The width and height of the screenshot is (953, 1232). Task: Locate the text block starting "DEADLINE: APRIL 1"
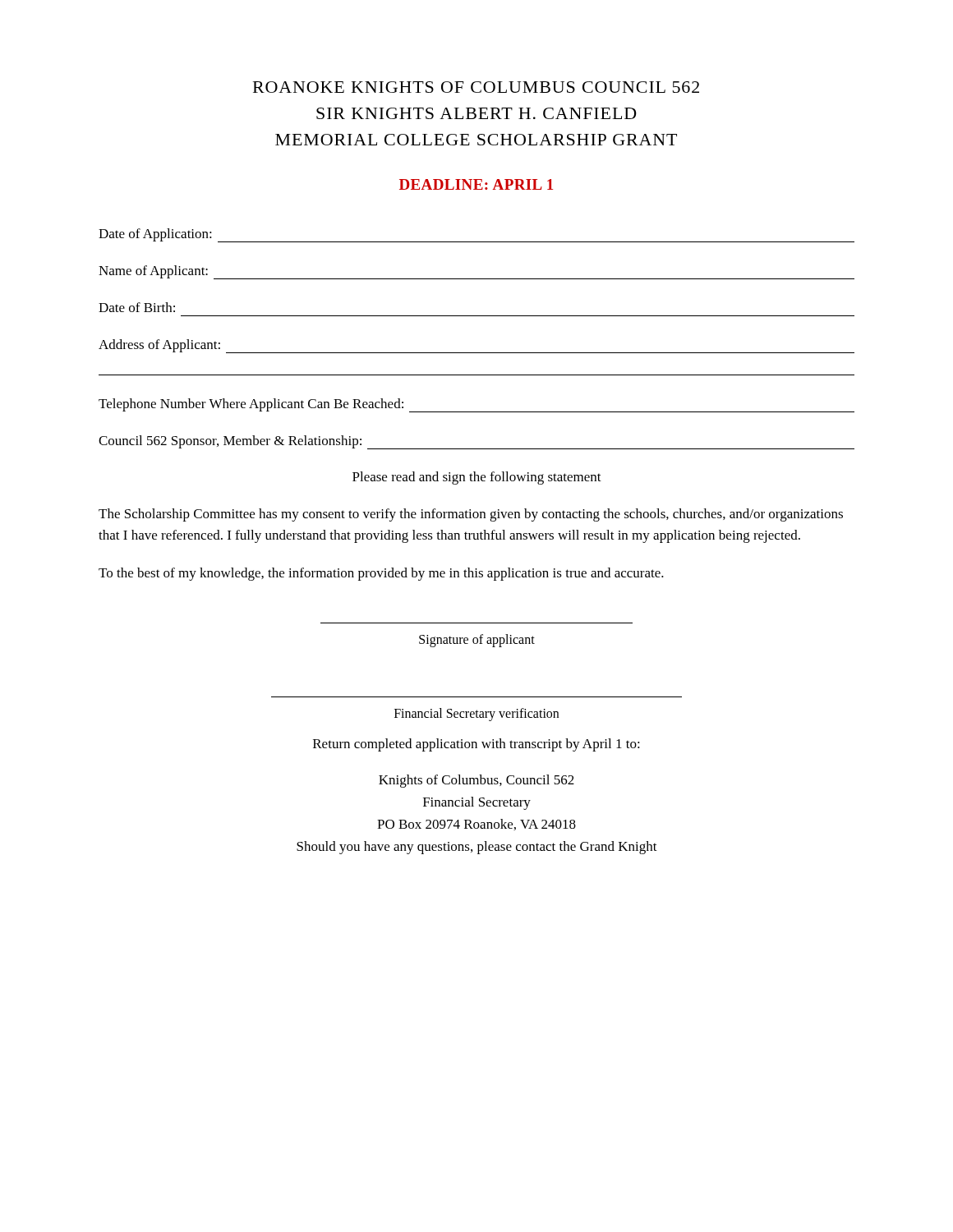pyautogui.click(x=476, y=184)
